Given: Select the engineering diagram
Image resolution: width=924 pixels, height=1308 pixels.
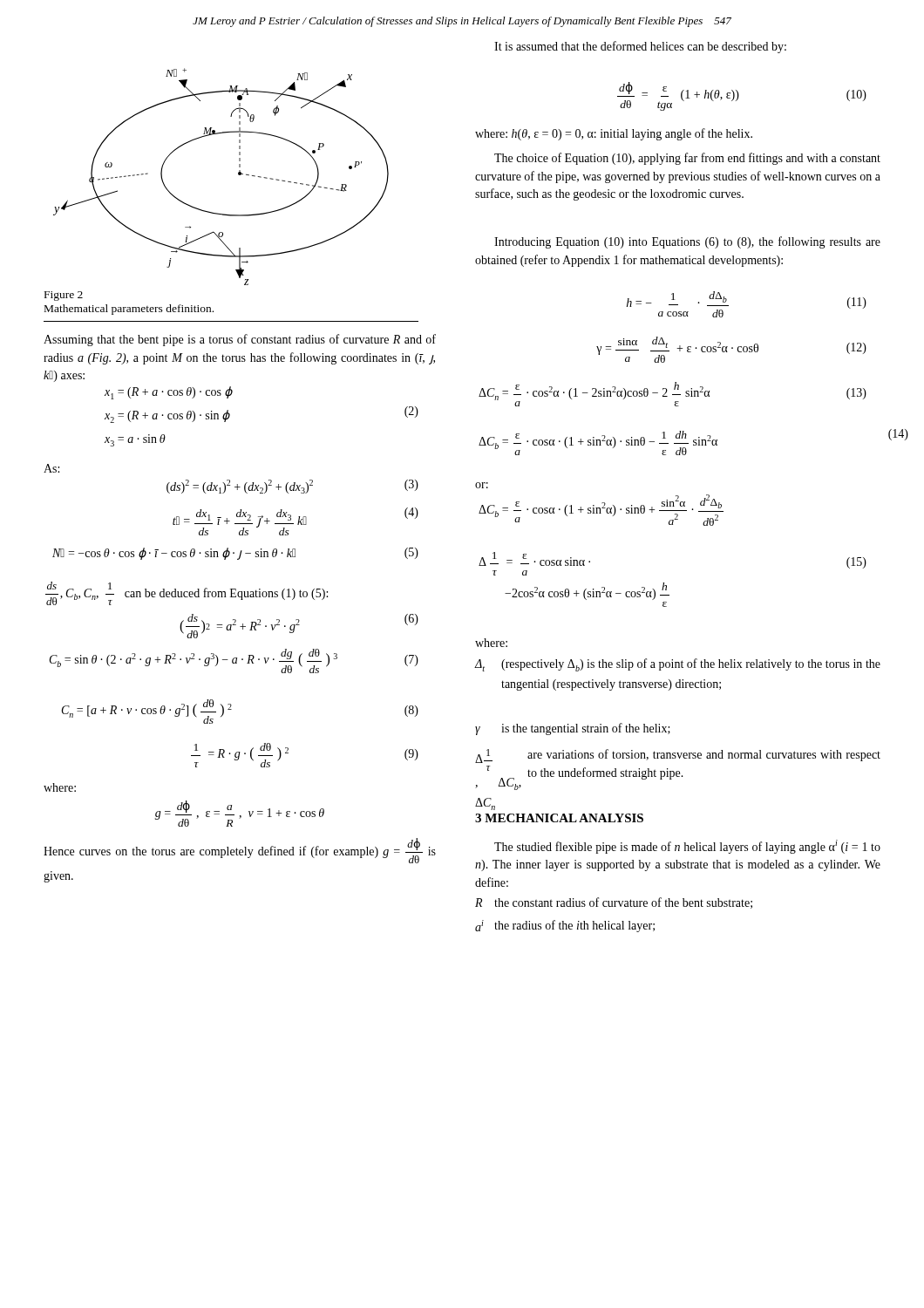Looking at the screenshot, I should point(240,163).
